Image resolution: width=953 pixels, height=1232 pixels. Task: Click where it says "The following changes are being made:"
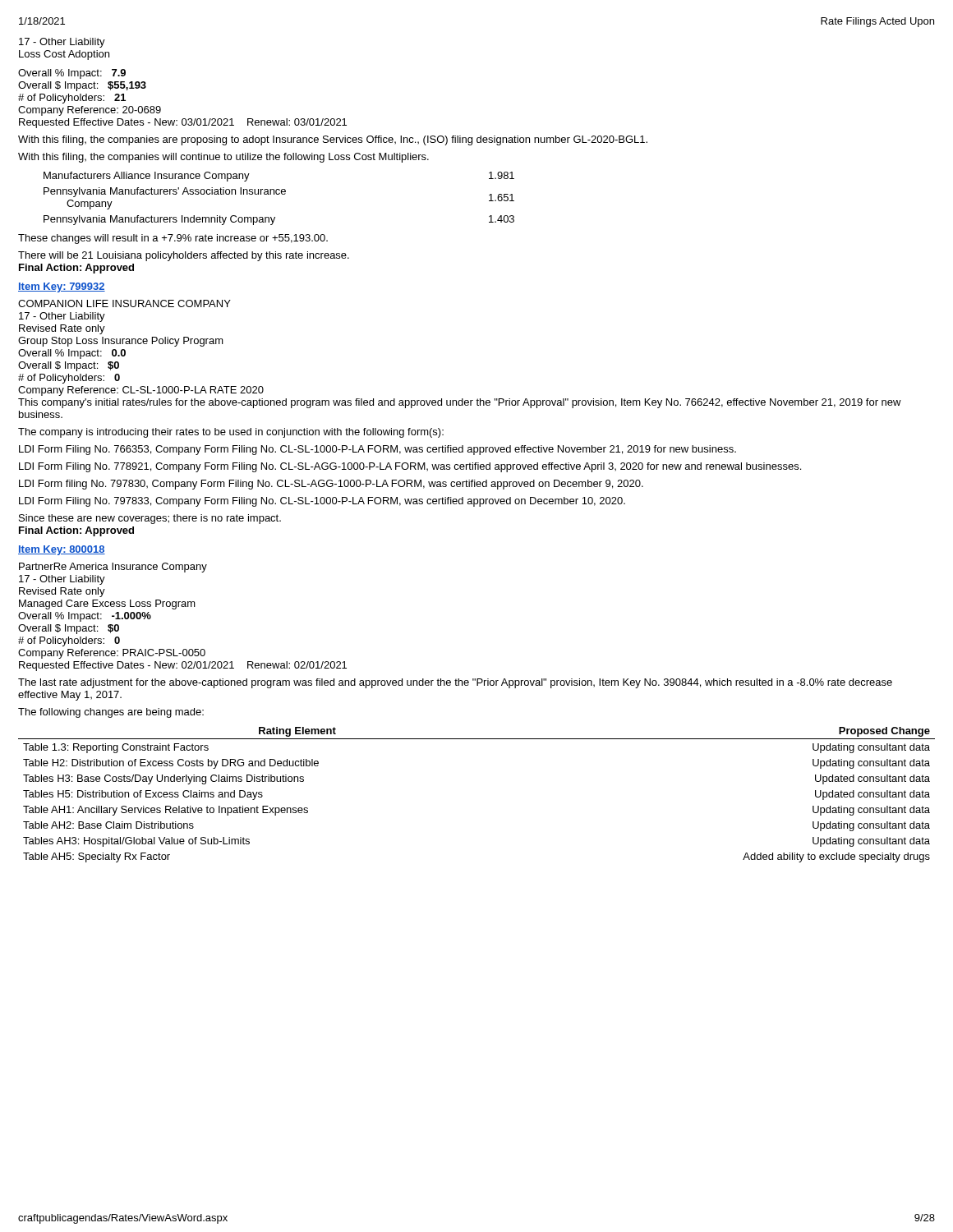pos(111,712)
